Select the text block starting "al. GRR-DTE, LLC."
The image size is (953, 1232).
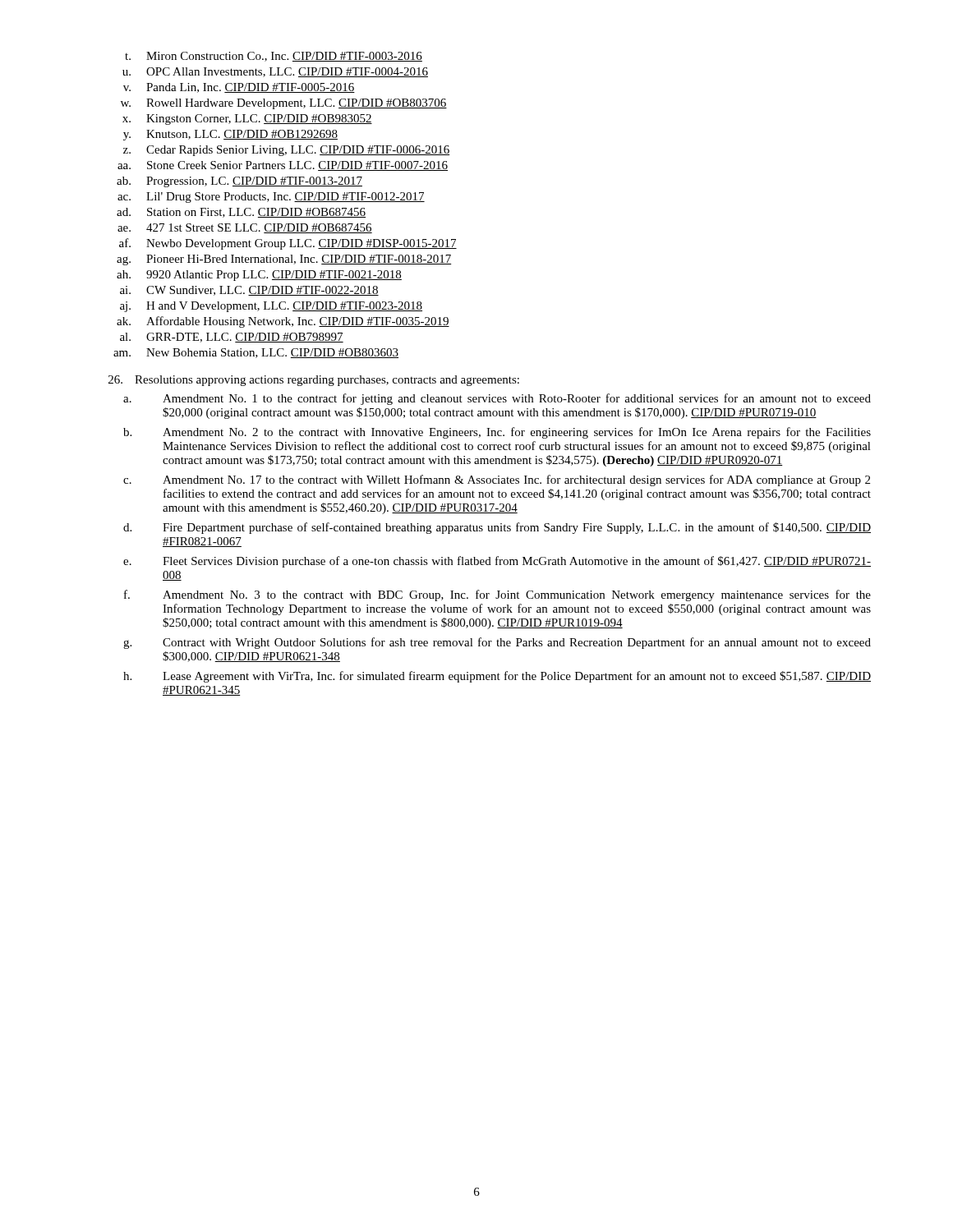tap(232, 338)
